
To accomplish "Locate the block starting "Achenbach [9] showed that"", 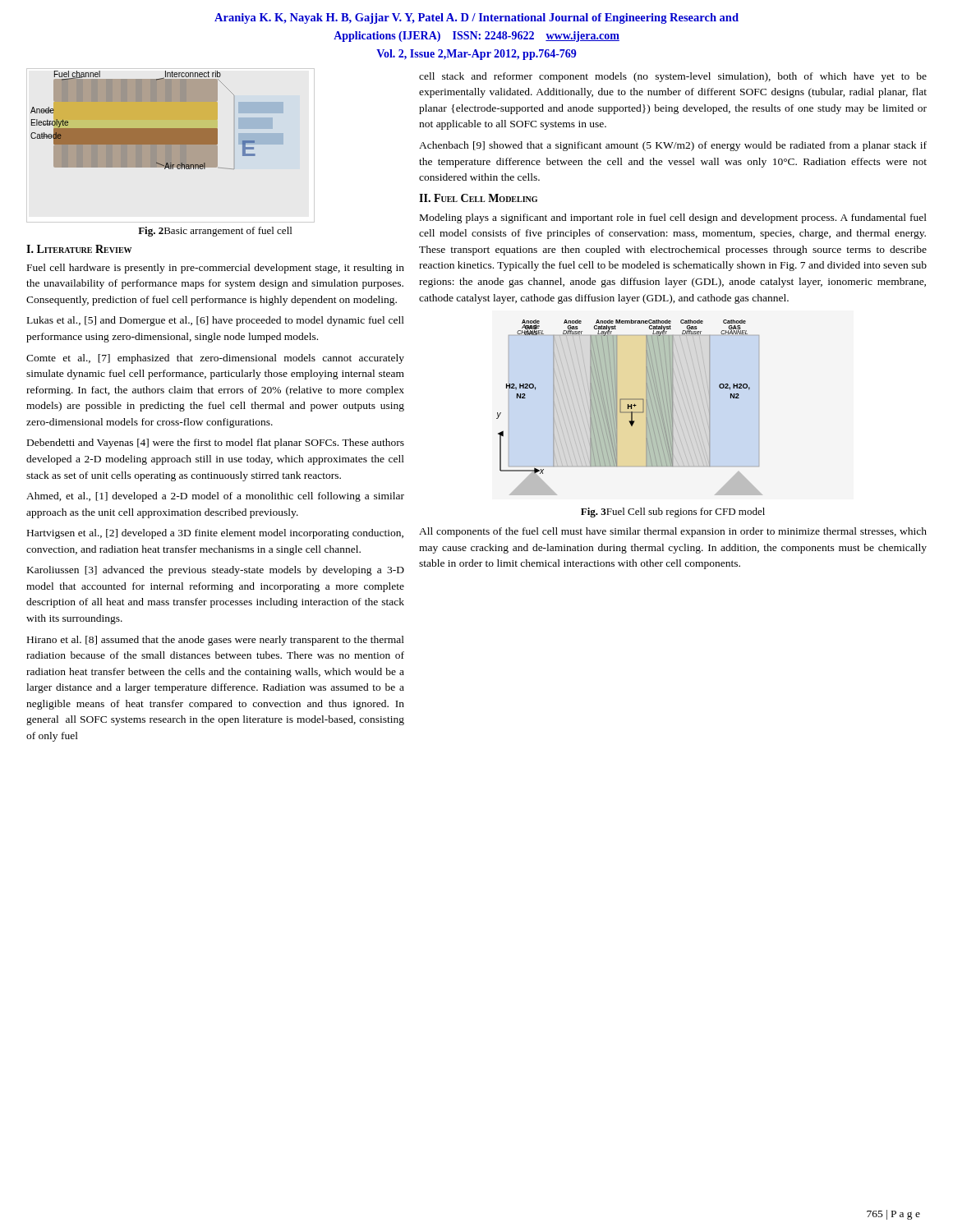I will 673,161.
